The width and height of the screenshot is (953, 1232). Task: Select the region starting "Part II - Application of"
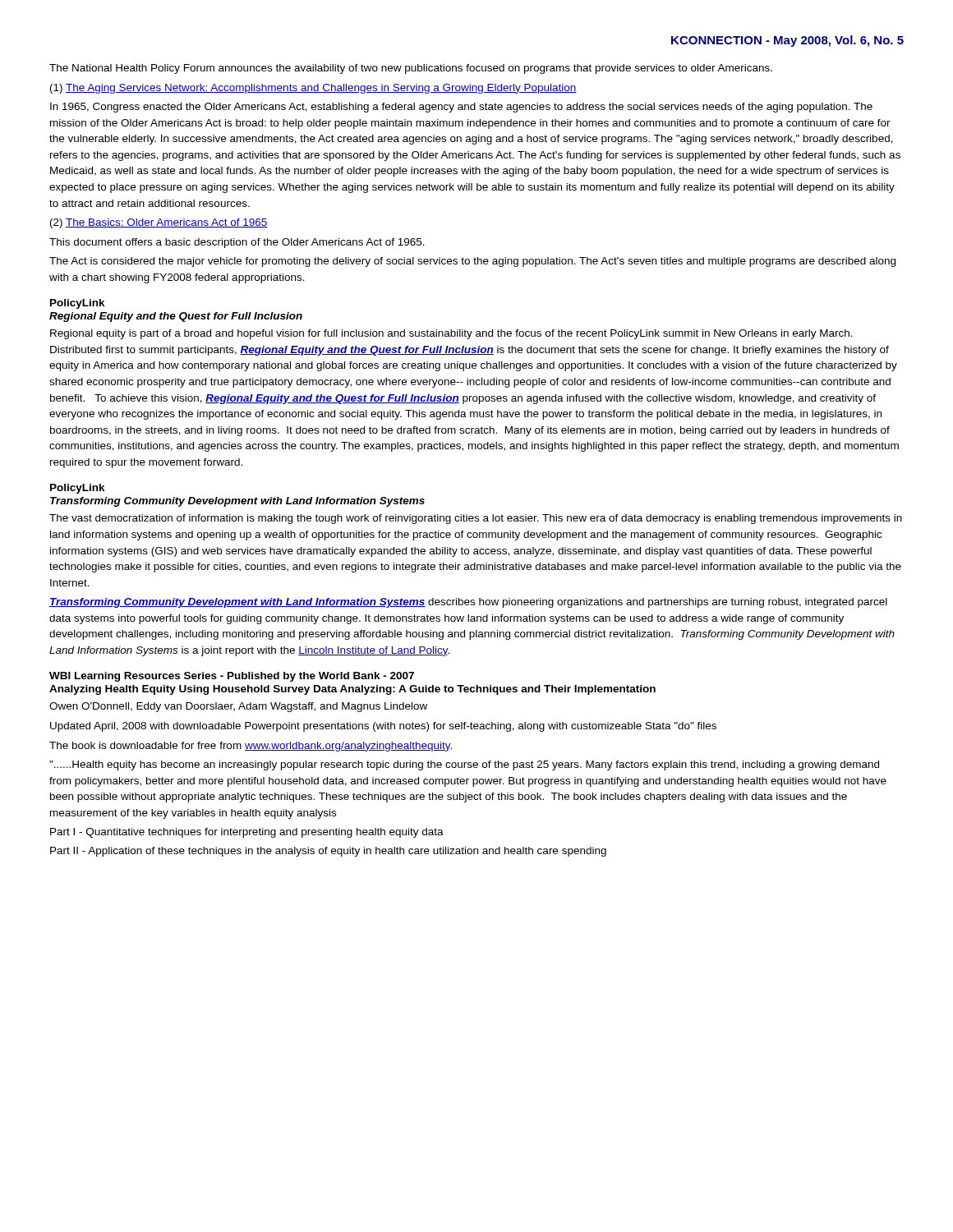click(x=328, y=850)
